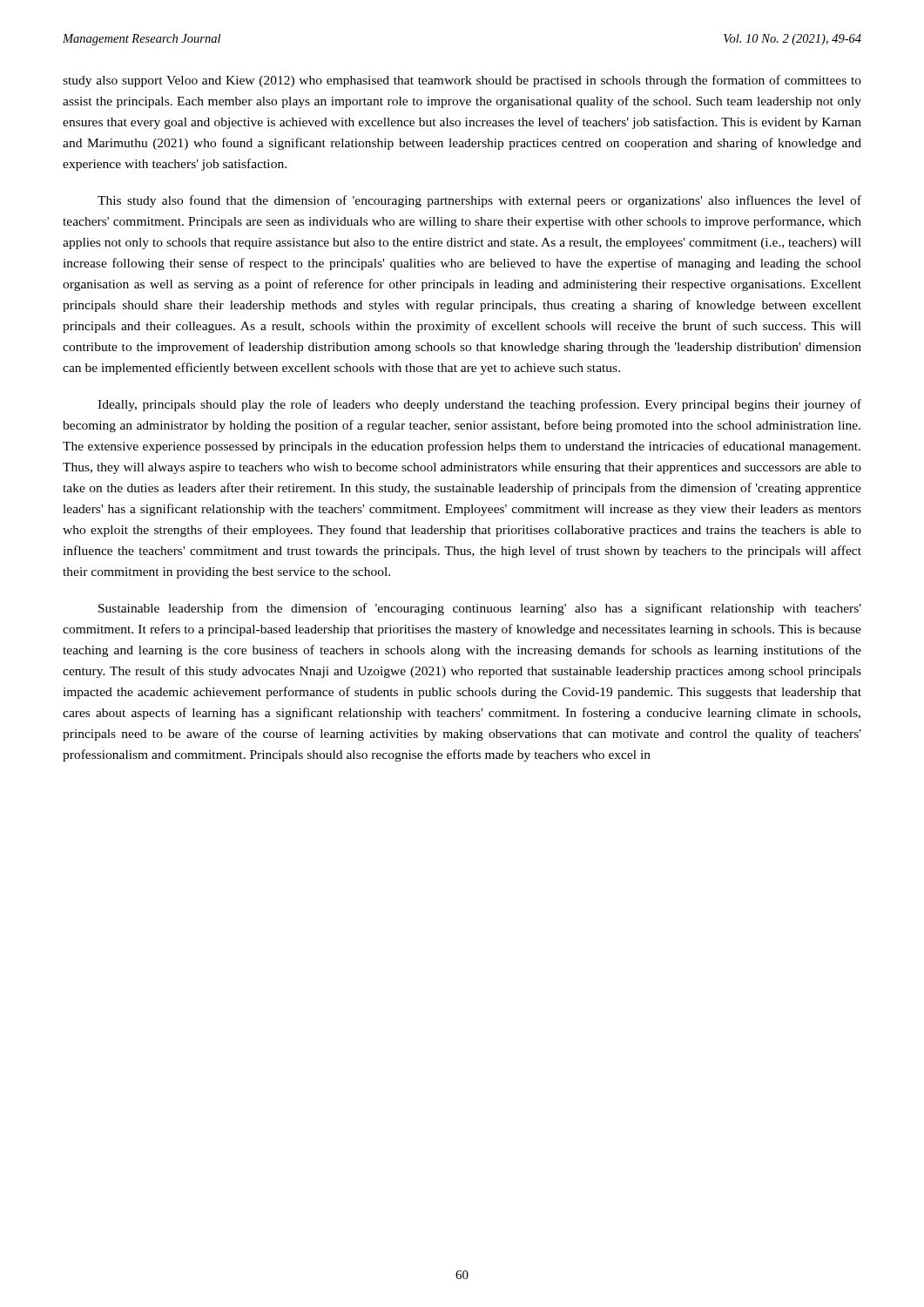
Task: Click on the text block that says "This study also found that the"
Action: [x=462, y=284]
